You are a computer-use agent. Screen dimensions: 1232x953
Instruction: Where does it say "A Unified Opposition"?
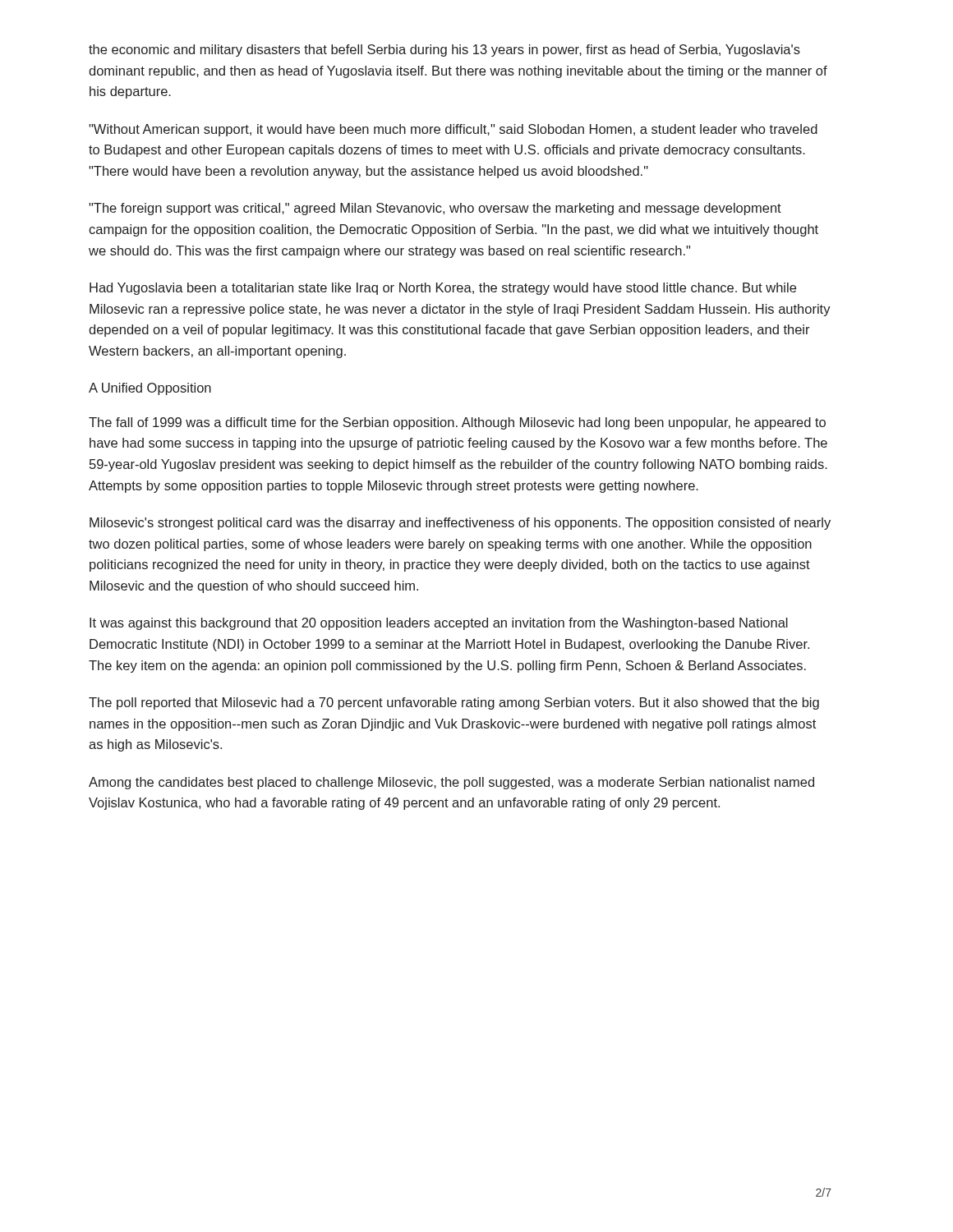(150, 388)
